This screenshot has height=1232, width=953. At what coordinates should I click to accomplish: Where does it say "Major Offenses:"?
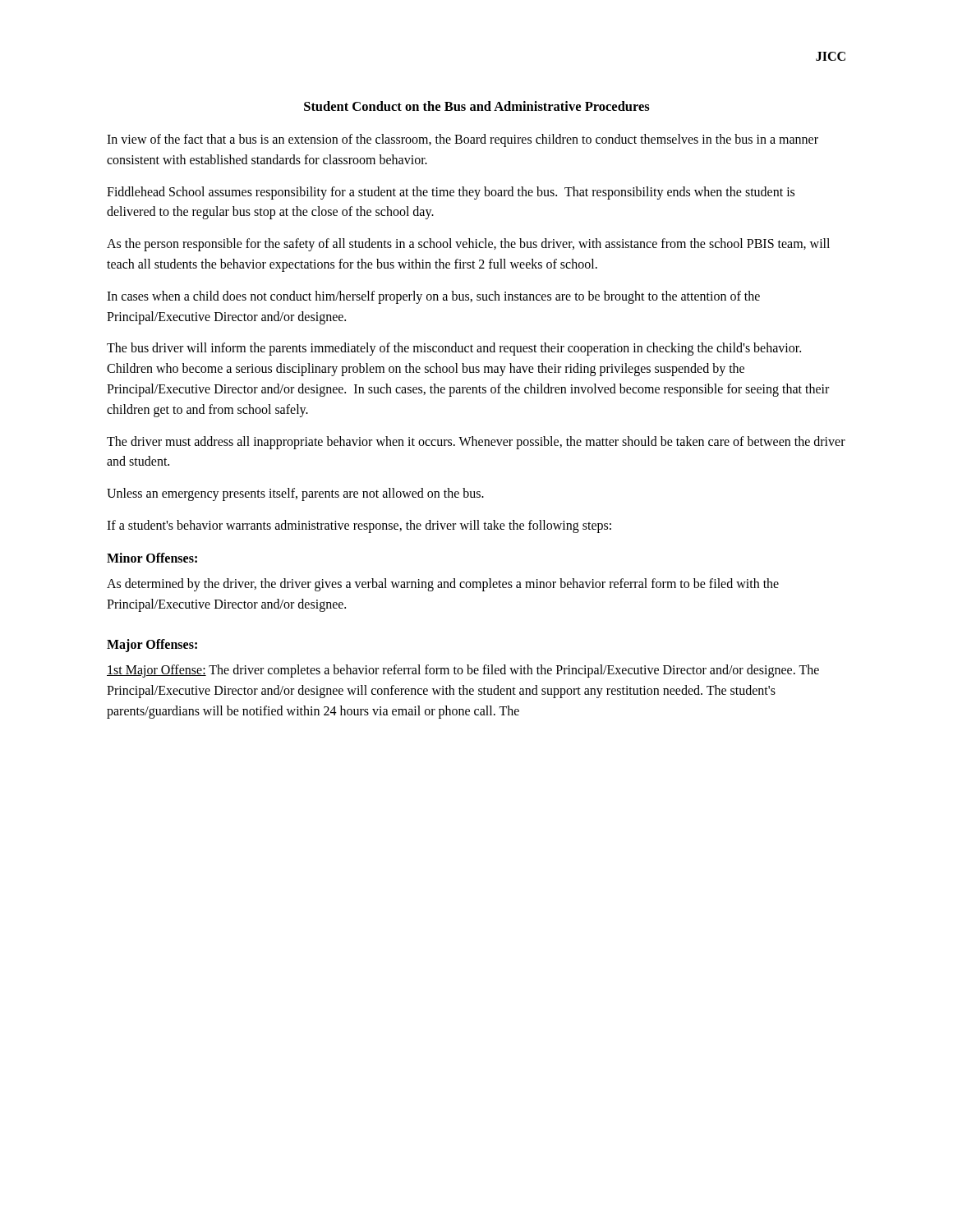click(x=153, y=645)
